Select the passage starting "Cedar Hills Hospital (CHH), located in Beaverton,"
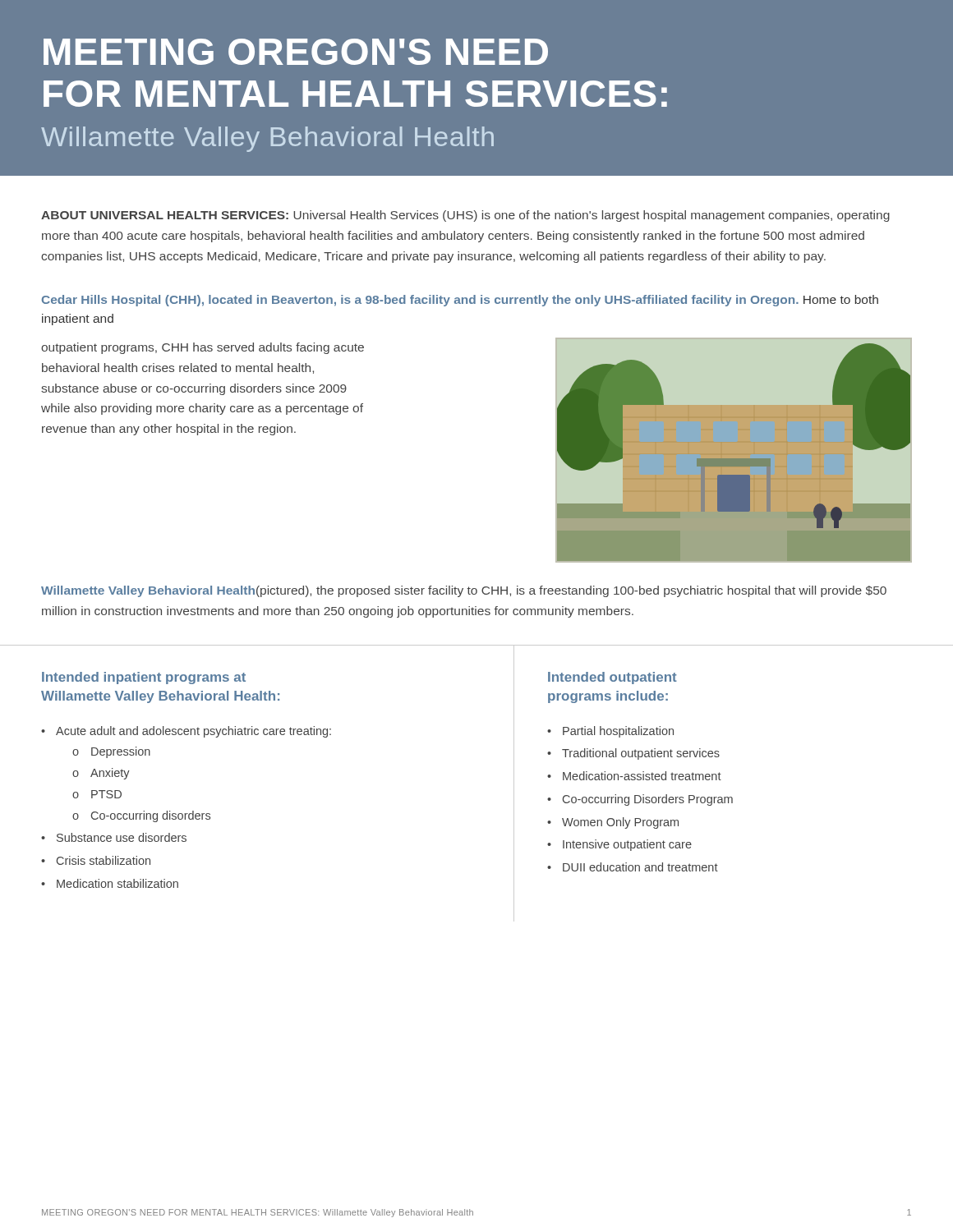Screen dimensions: 1232x953 (460, 309)
